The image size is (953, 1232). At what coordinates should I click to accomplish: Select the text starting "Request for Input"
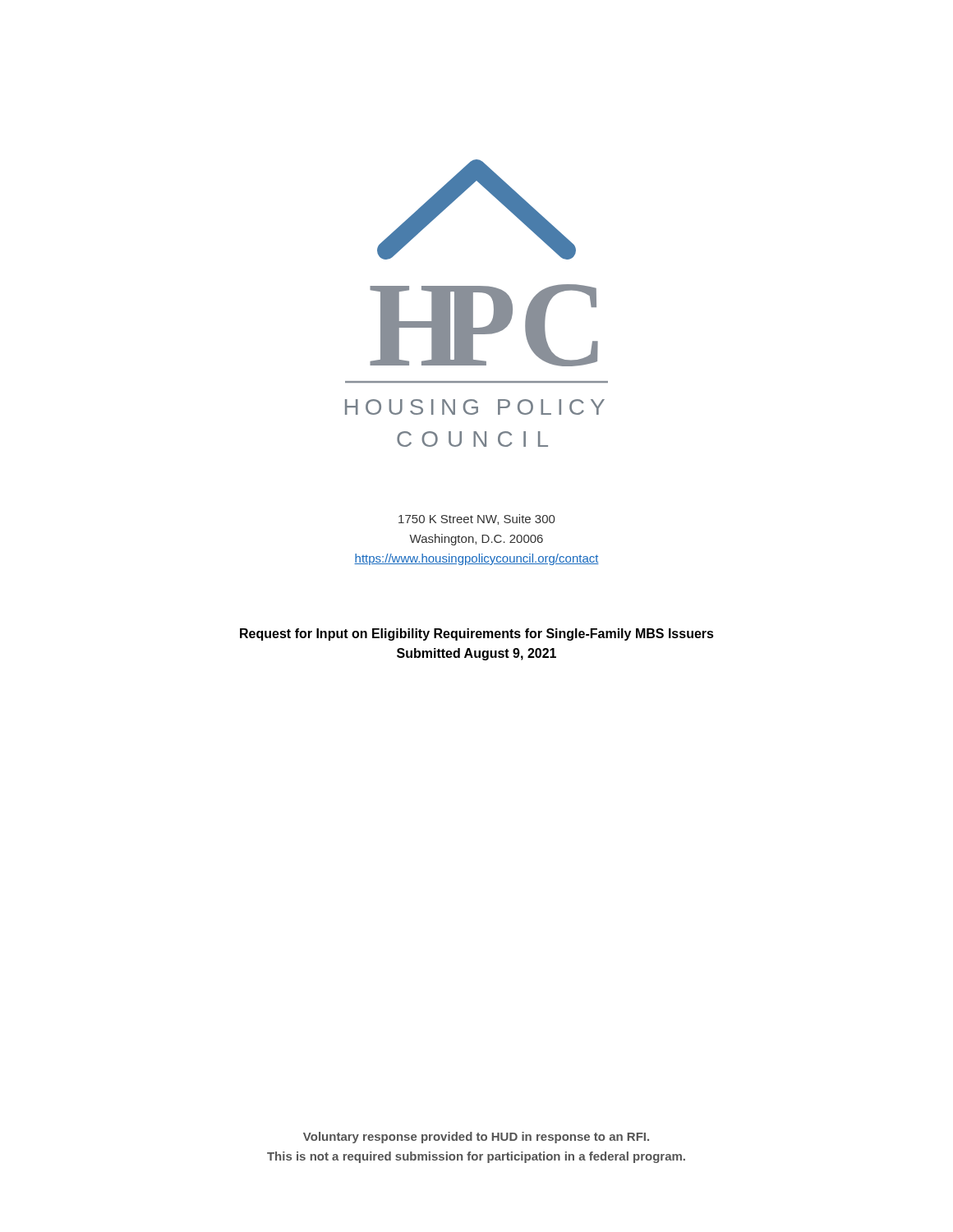click(476, 644)
